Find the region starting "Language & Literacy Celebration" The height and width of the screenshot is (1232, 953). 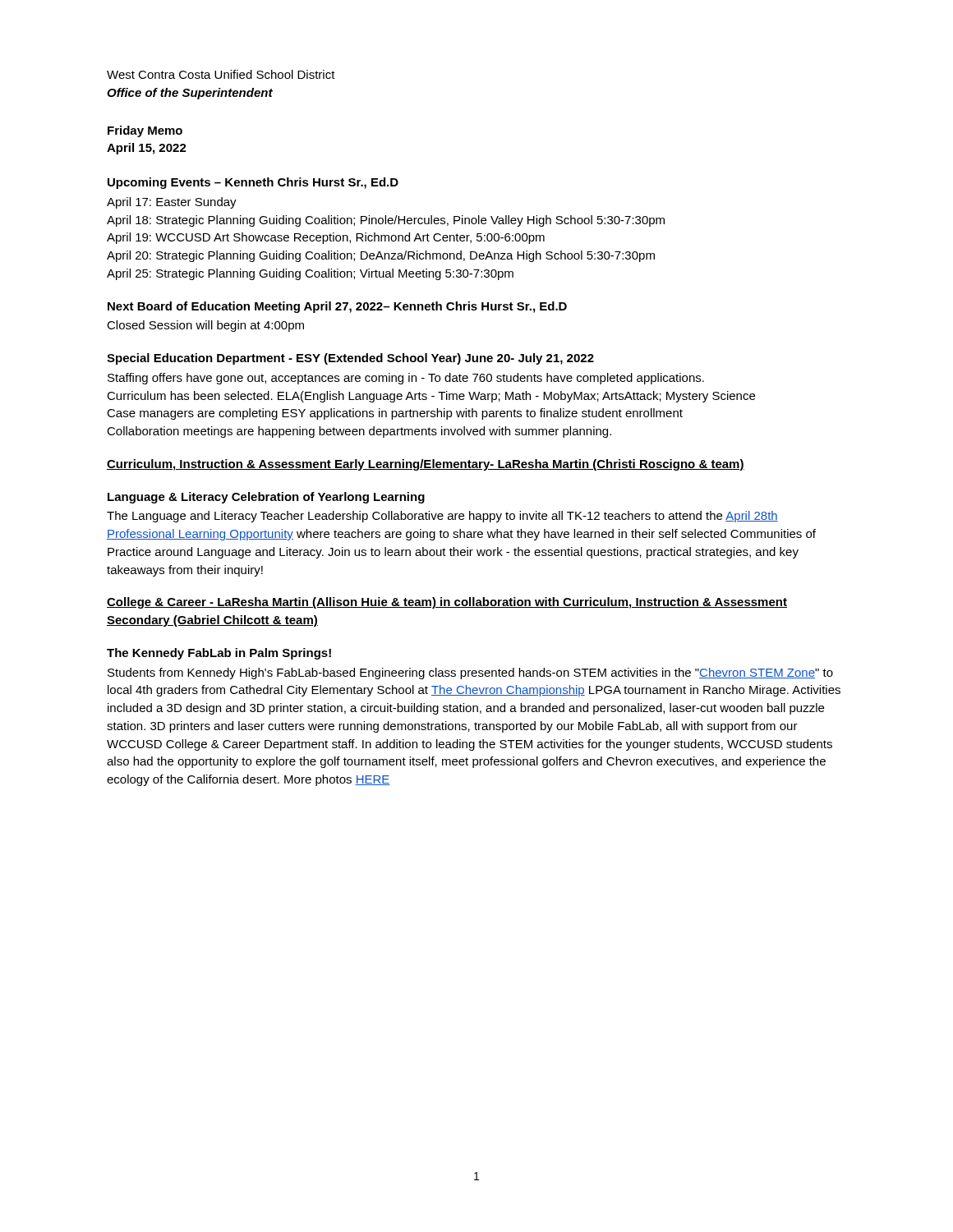click(266, 498)
